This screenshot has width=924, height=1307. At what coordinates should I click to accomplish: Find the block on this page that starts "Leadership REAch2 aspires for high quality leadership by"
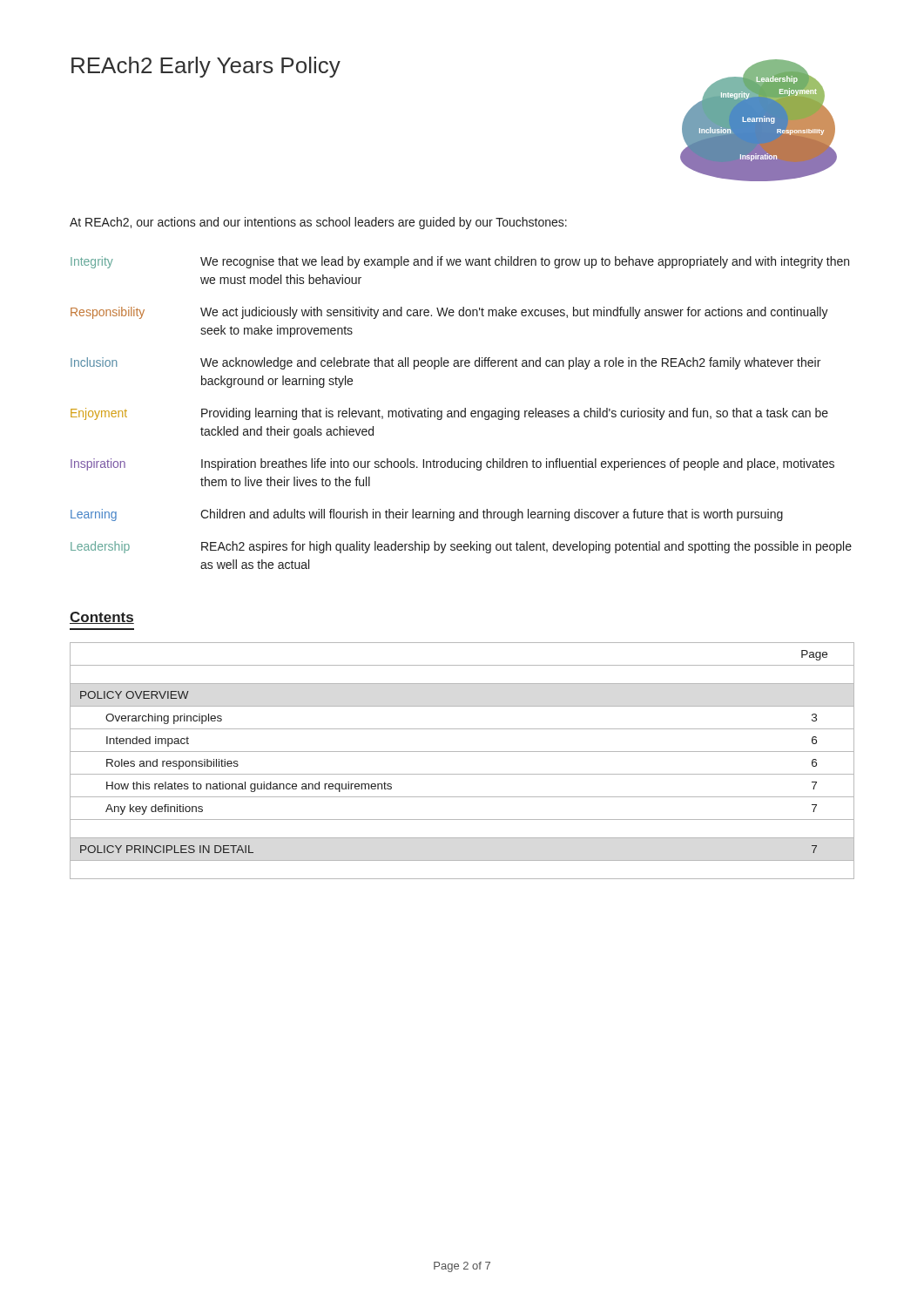pyautogui.click(x=462, y=558)
